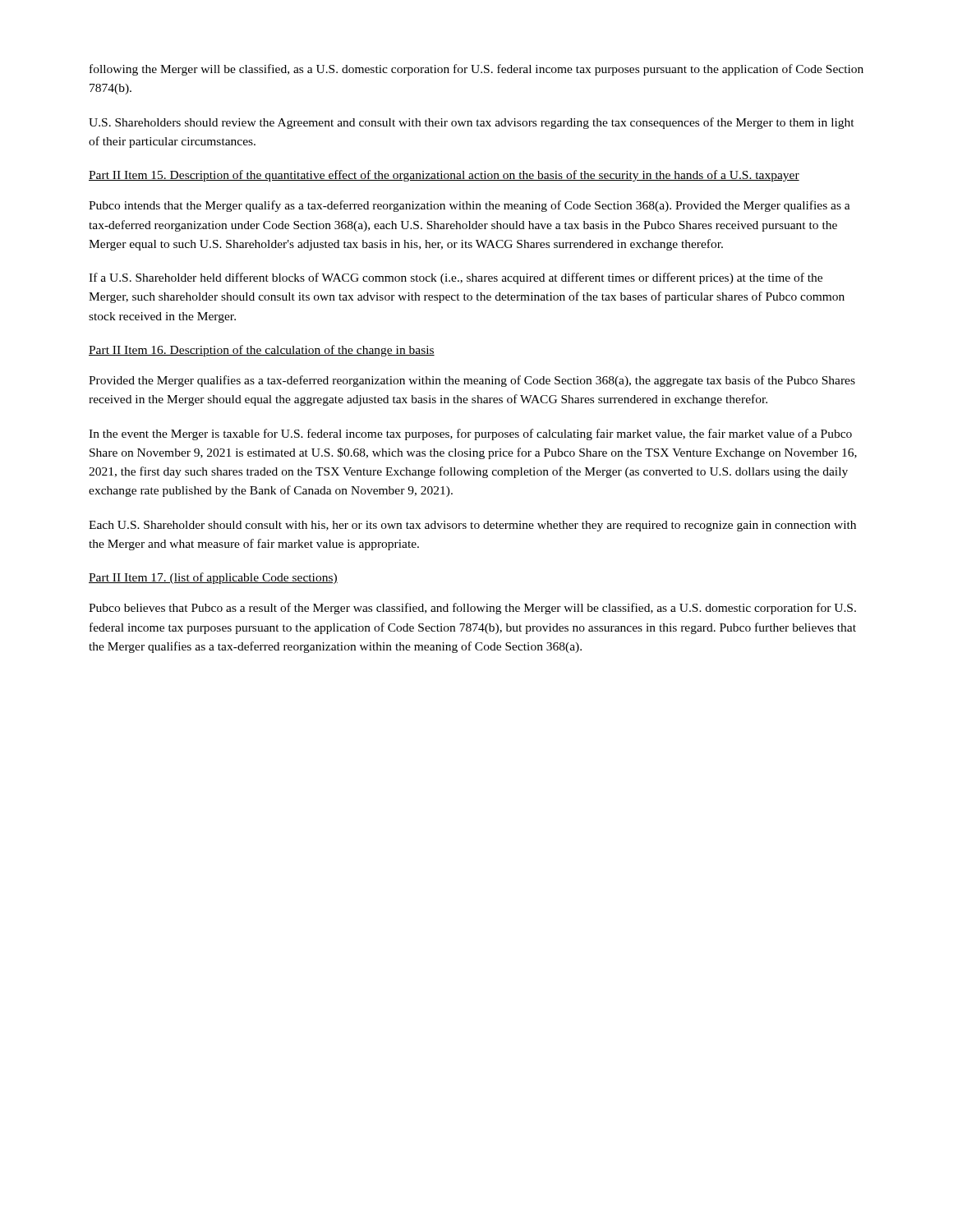Point to the element starting "Part II Item 17. (list of applicable Code"
Image resolution: width=953 pixels, height=1232 pixels.
click(x=213, y=577)
